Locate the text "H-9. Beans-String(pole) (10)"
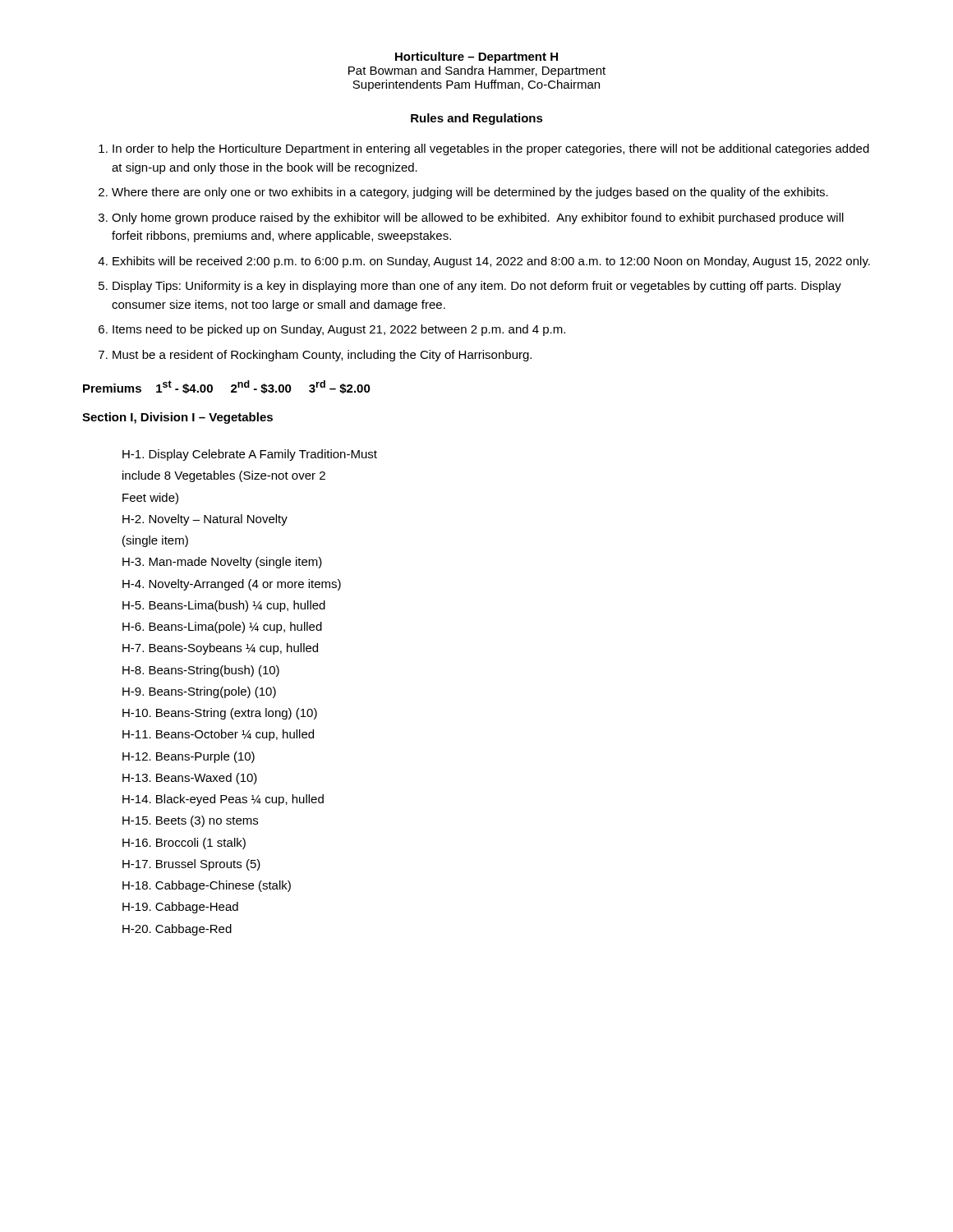The image size is (953, 1232). click(199, 692)
